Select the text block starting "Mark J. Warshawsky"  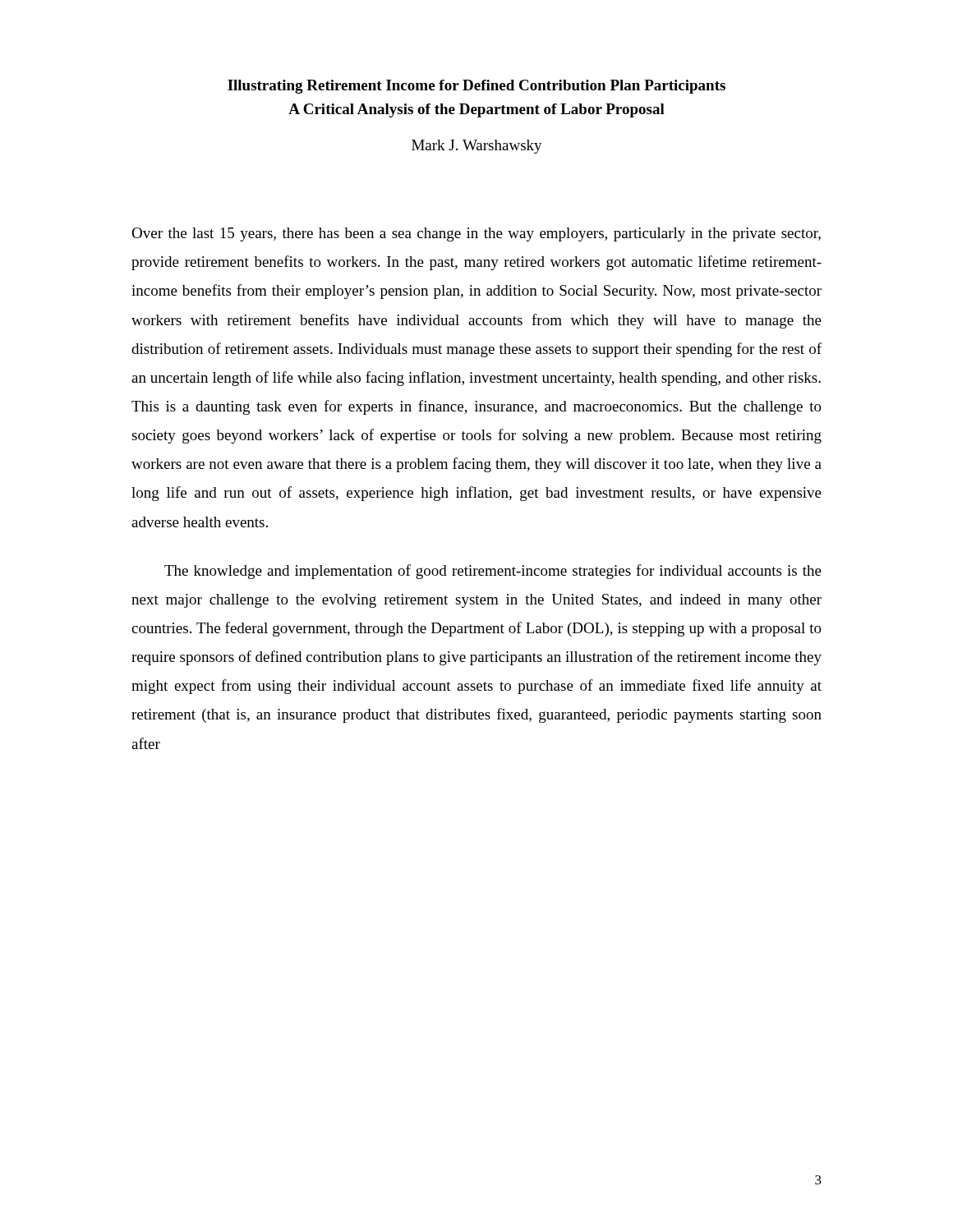point(476,145)
